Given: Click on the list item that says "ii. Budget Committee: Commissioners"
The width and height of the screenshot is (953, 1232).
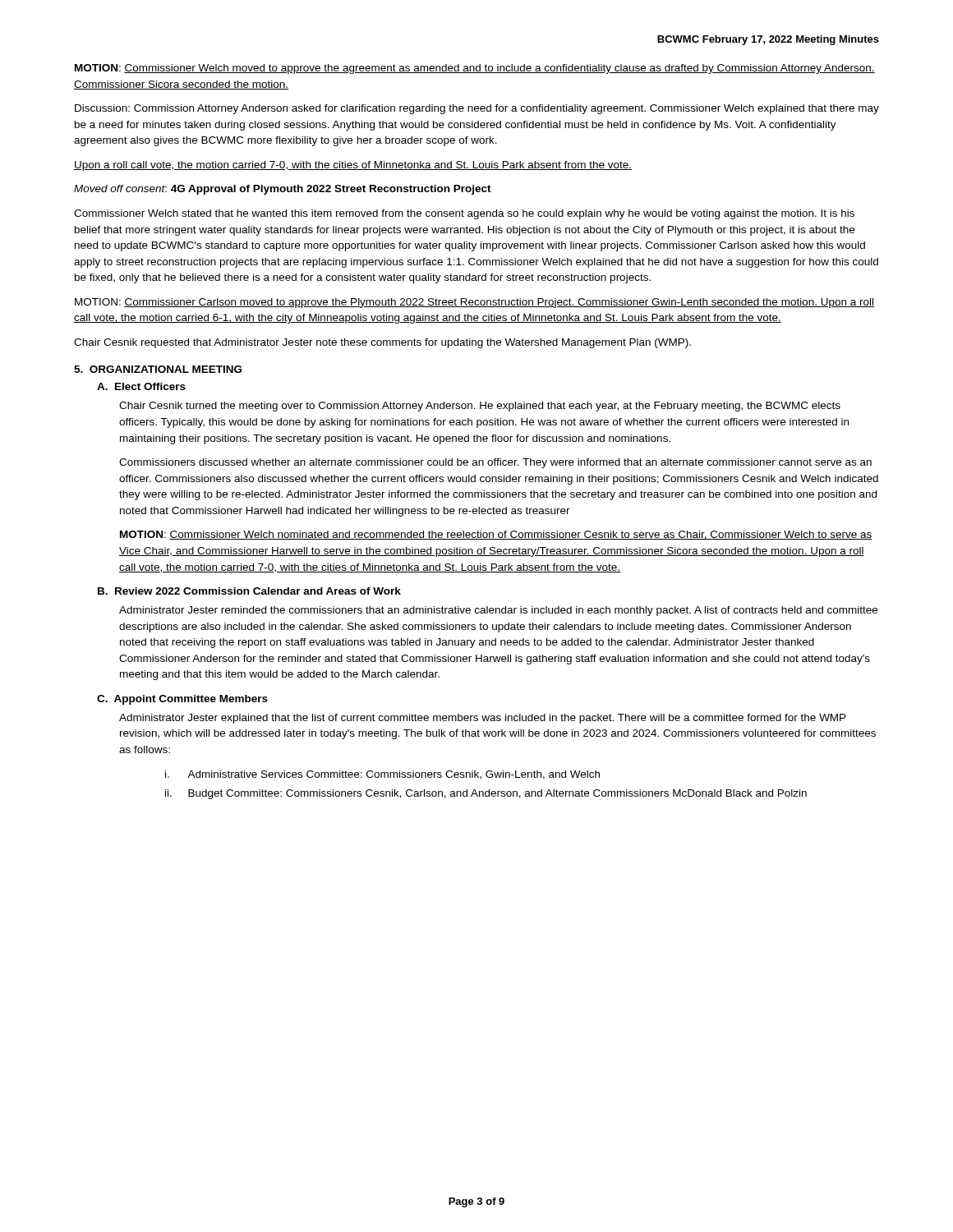Looking at the screenshot, I should (486, 793).
